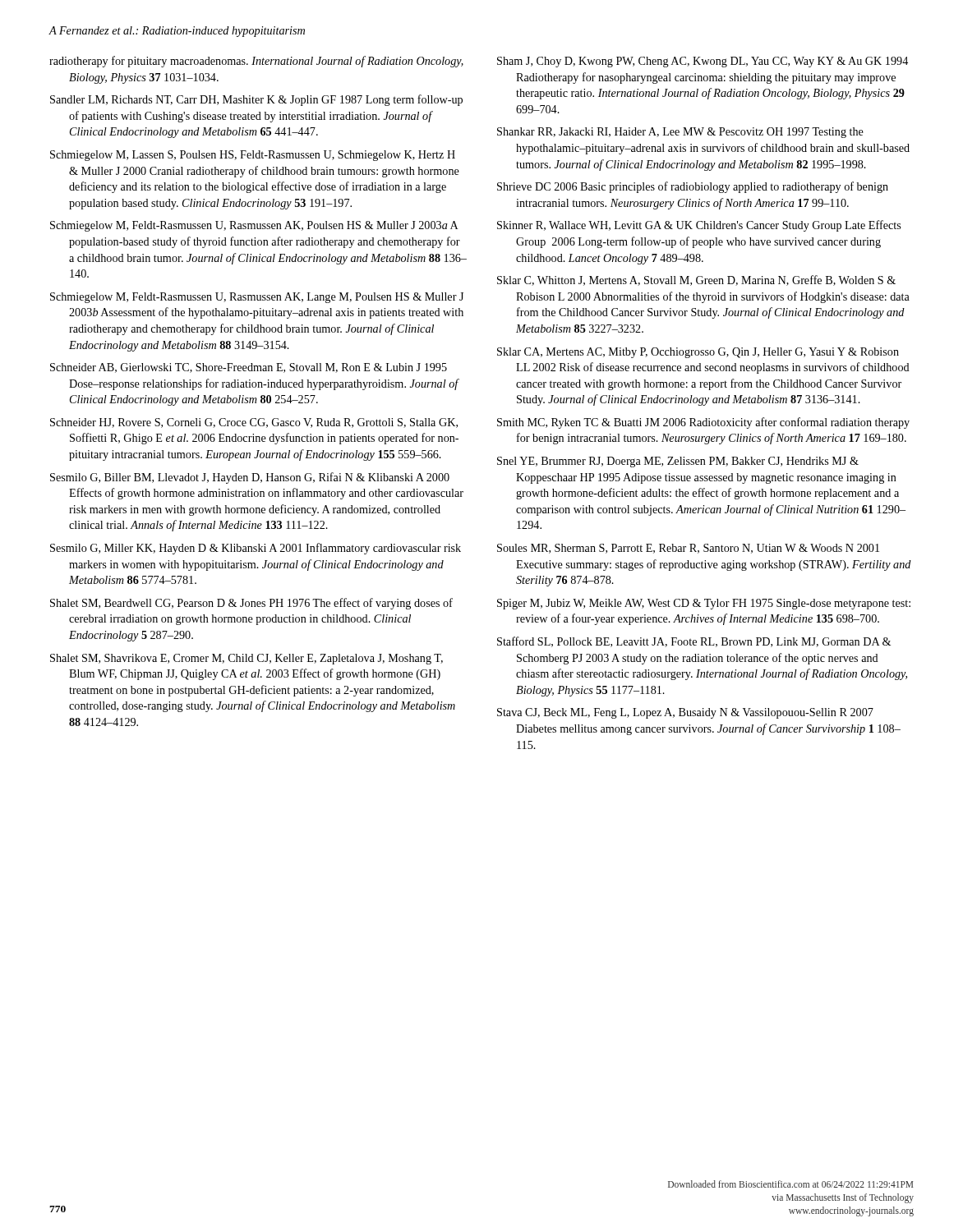
Task: Point to the block beginning "Shankar RR, Jakacki RI, Haider A,"
Action: [x=703, y=148]
